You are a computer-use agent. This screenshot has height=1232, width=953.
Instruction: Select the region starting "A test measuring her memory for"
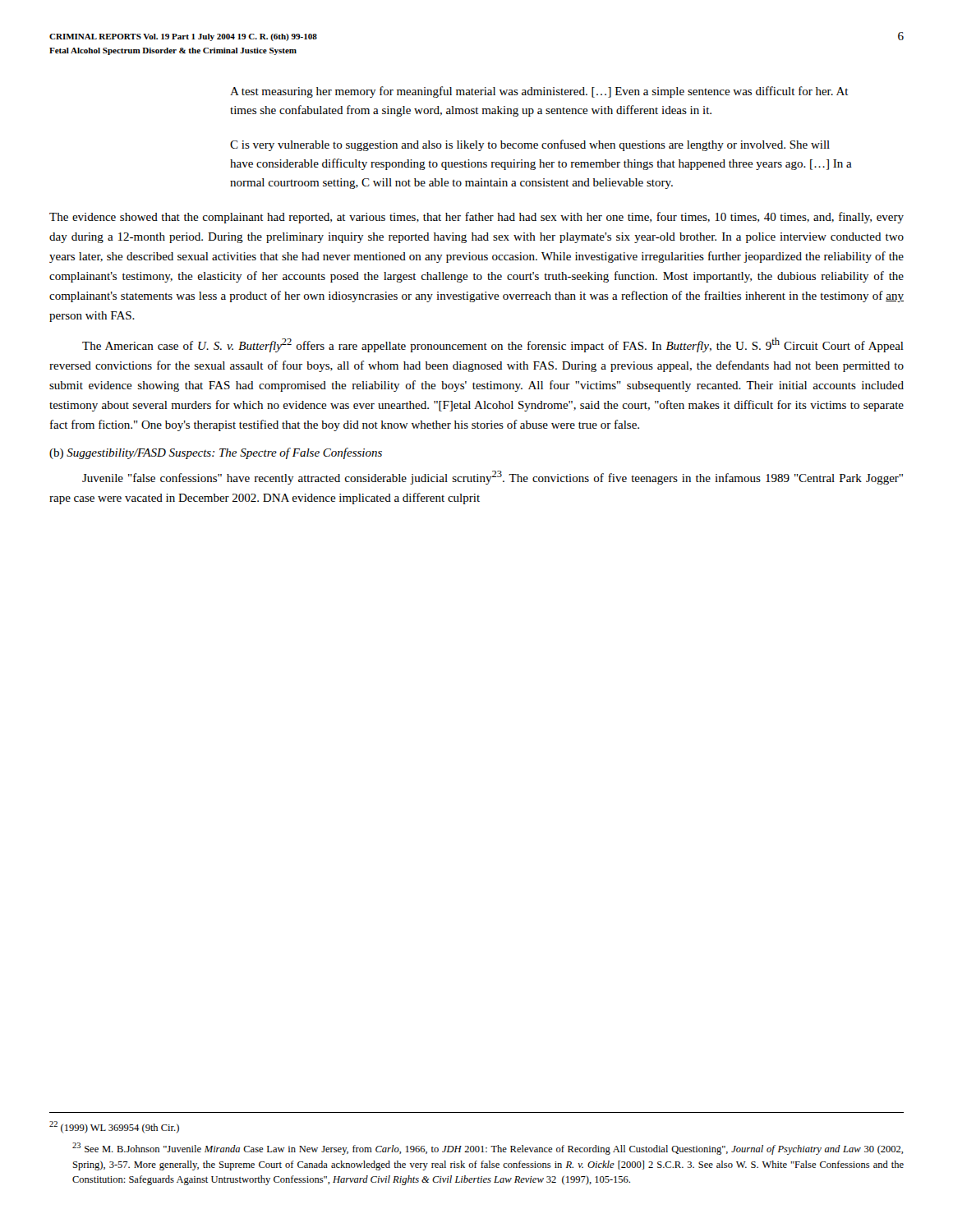pyautogui.click(x=539, y=101)
